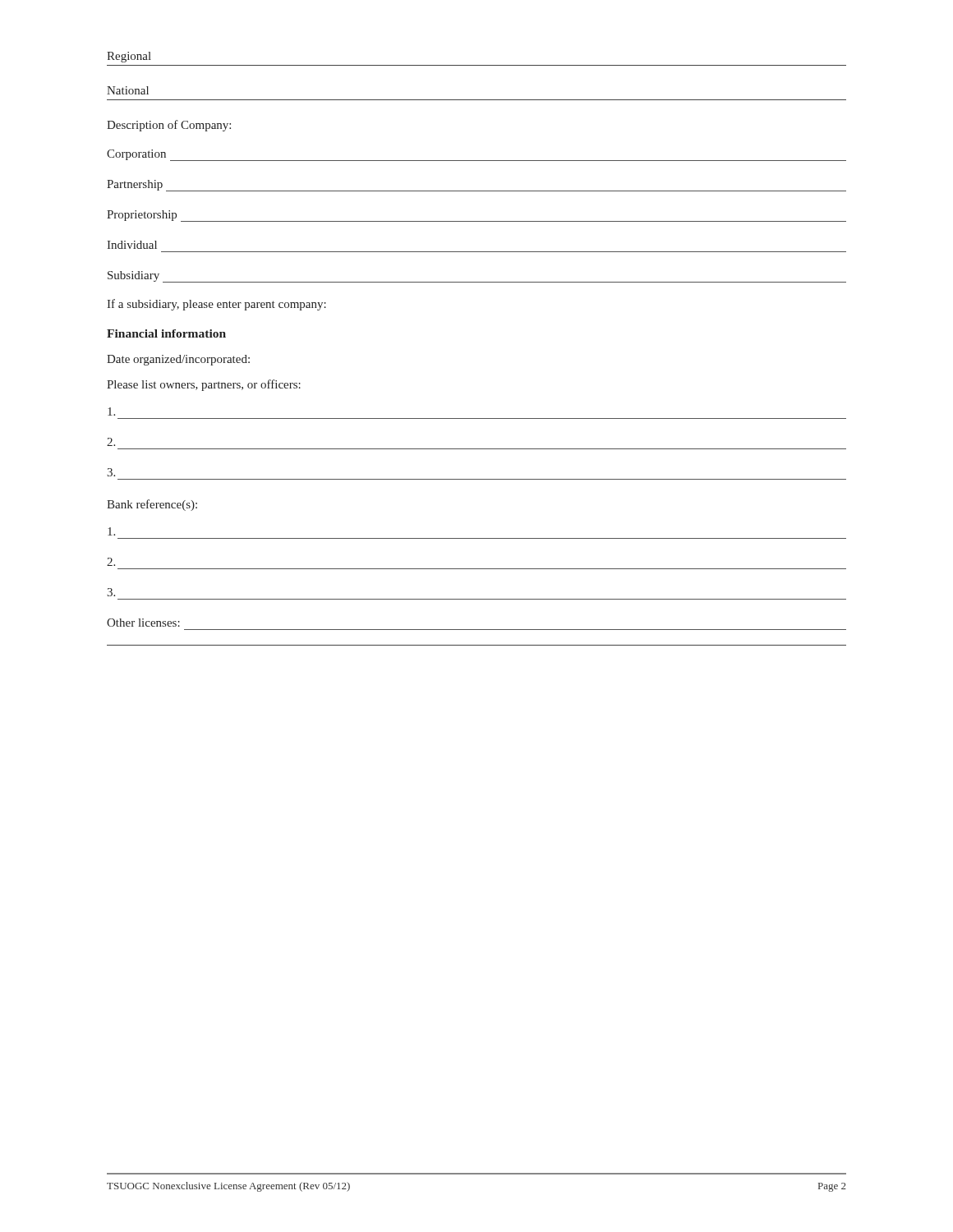The width and height of the screenshot is (953, 1232).
Task: Locate the text containing "Date organized/incorporated:"
Action: 179,359
